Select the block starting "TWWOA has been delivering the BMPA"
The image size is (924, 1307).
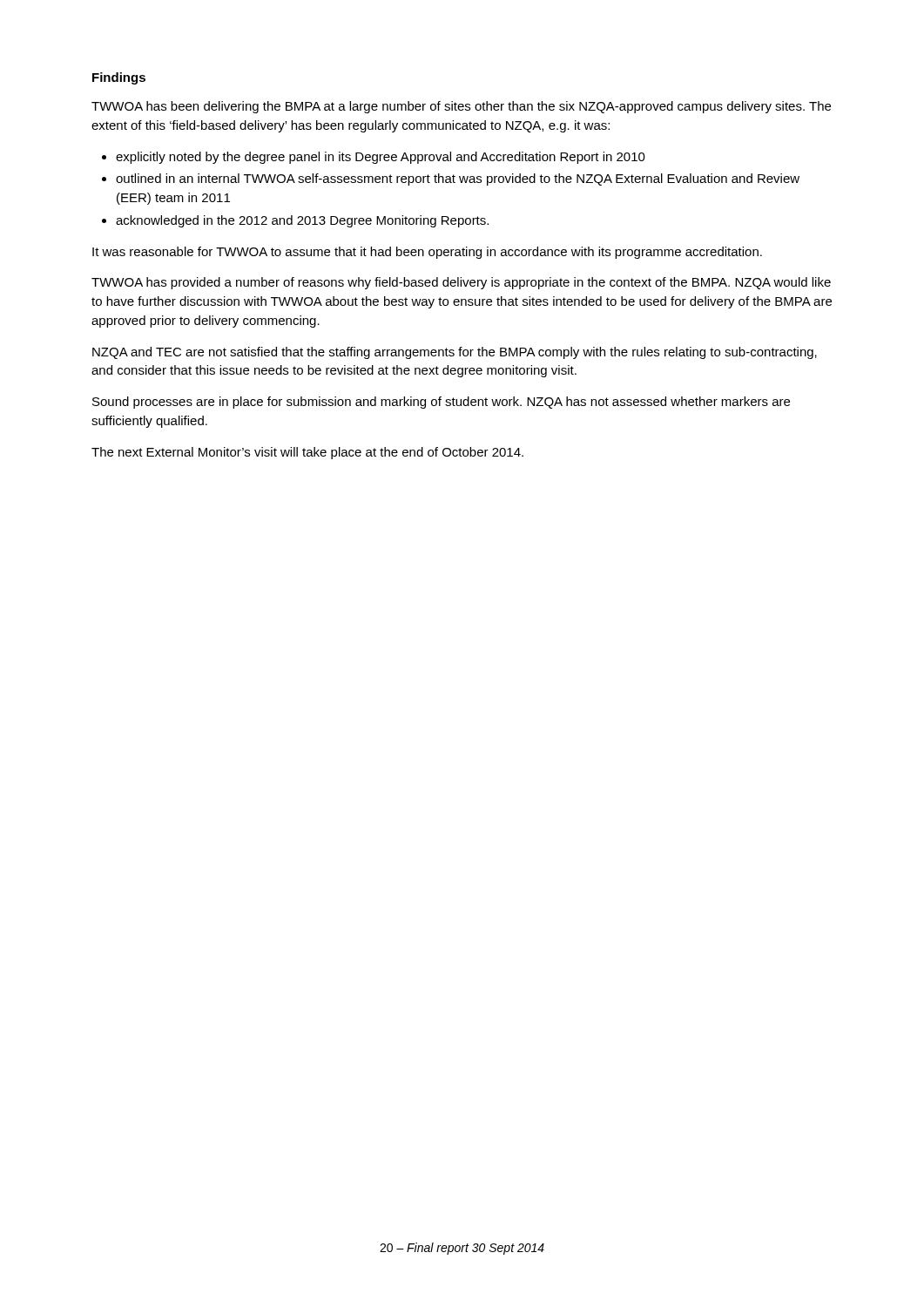click(461, 115)
